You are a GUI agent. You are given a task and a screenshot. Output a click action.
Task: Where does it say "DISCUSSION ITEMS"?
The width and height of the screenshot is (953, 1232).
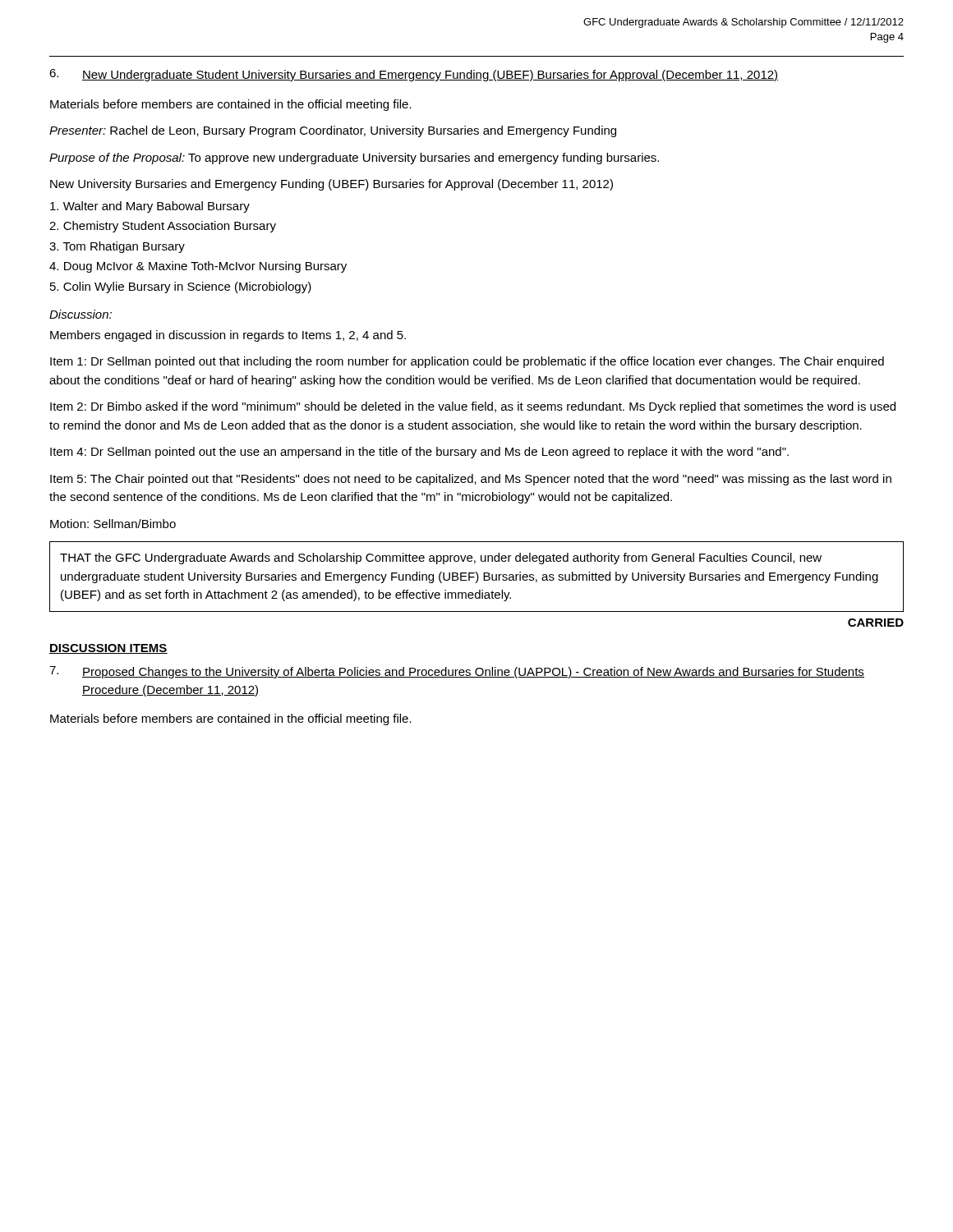coord(108,649)
